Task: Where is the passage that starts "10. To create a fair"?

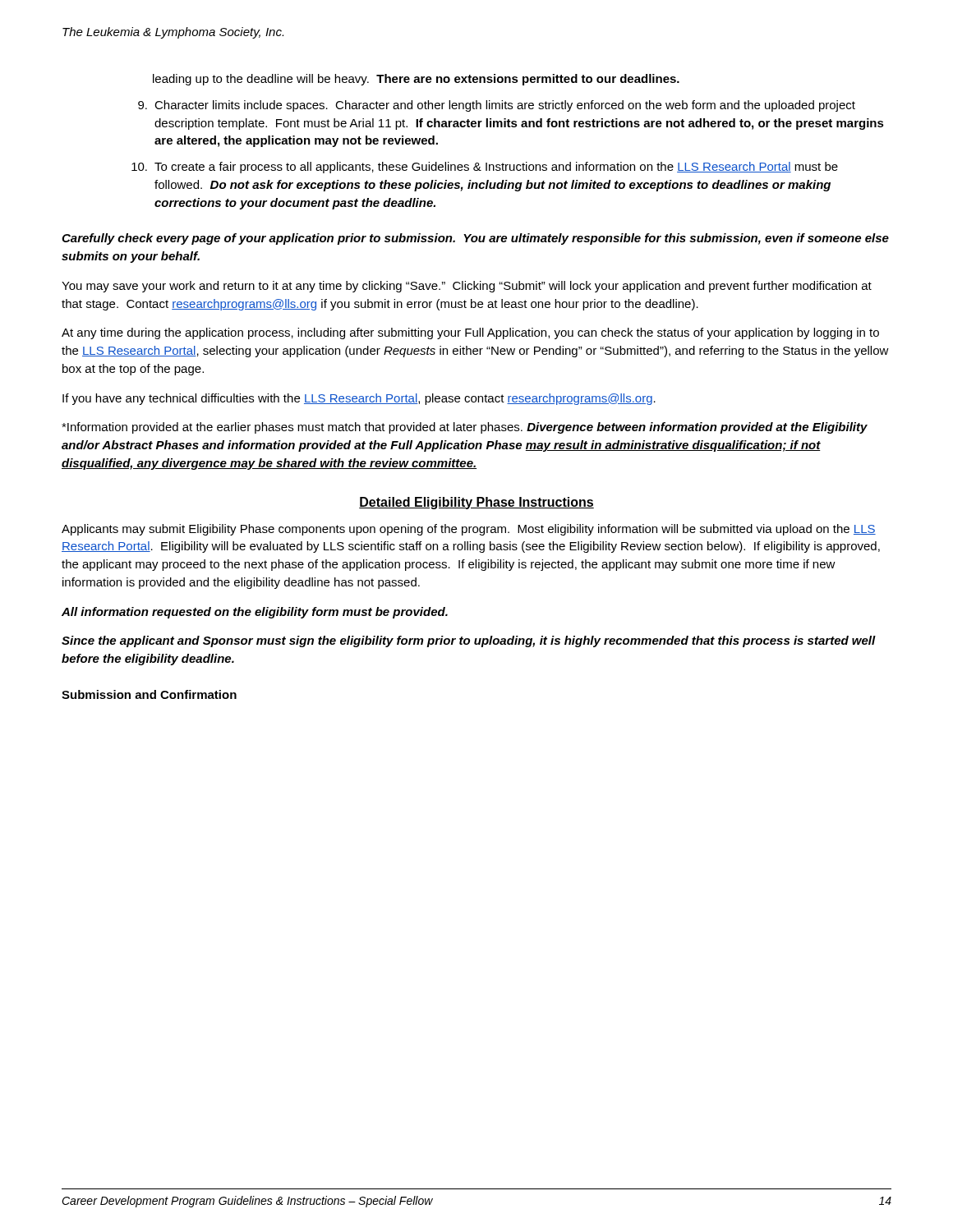Action: click(499, 184)
